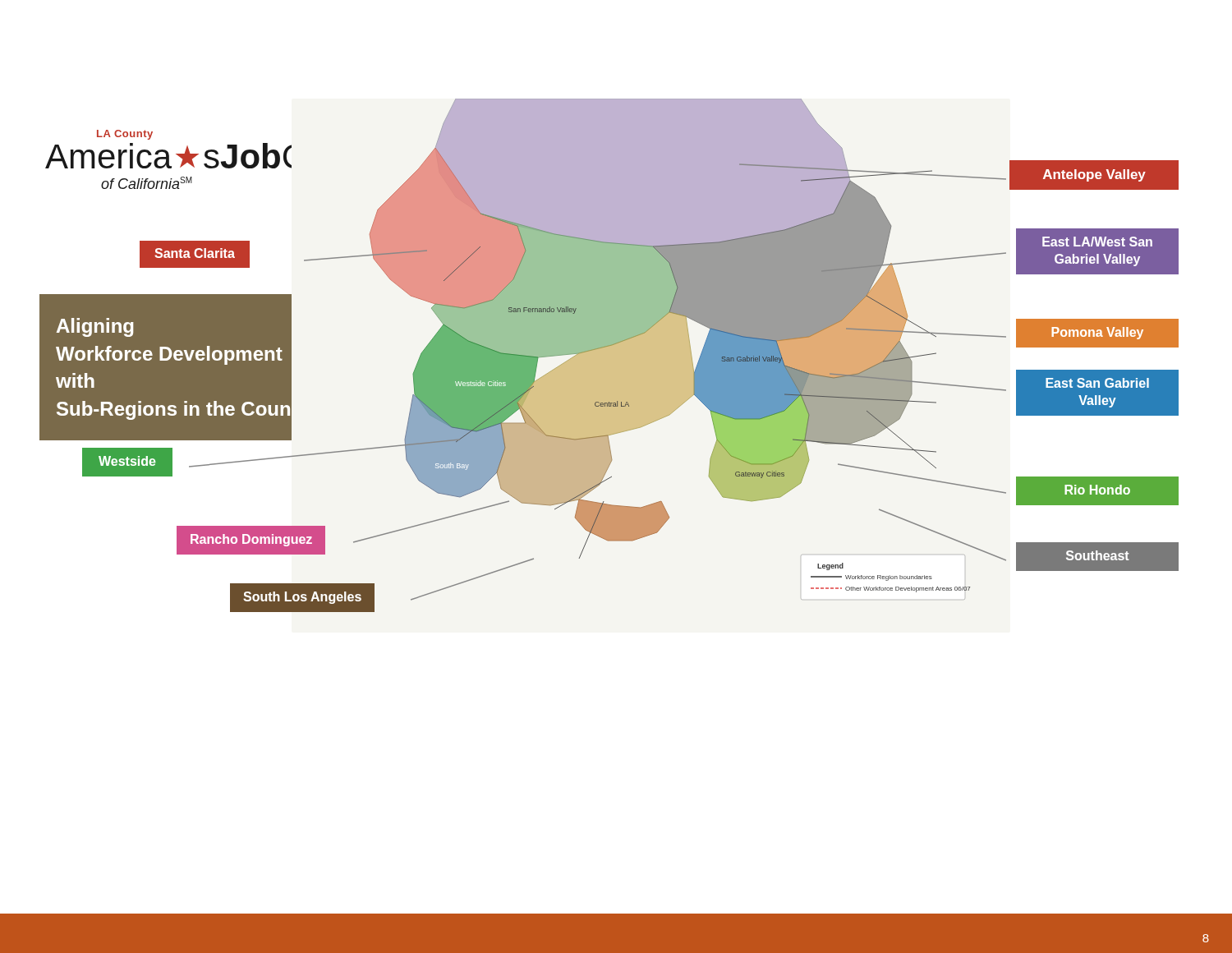Locate the passage starting "East LA/West SanGabriel Valley"

click(x=1097, y=250)
